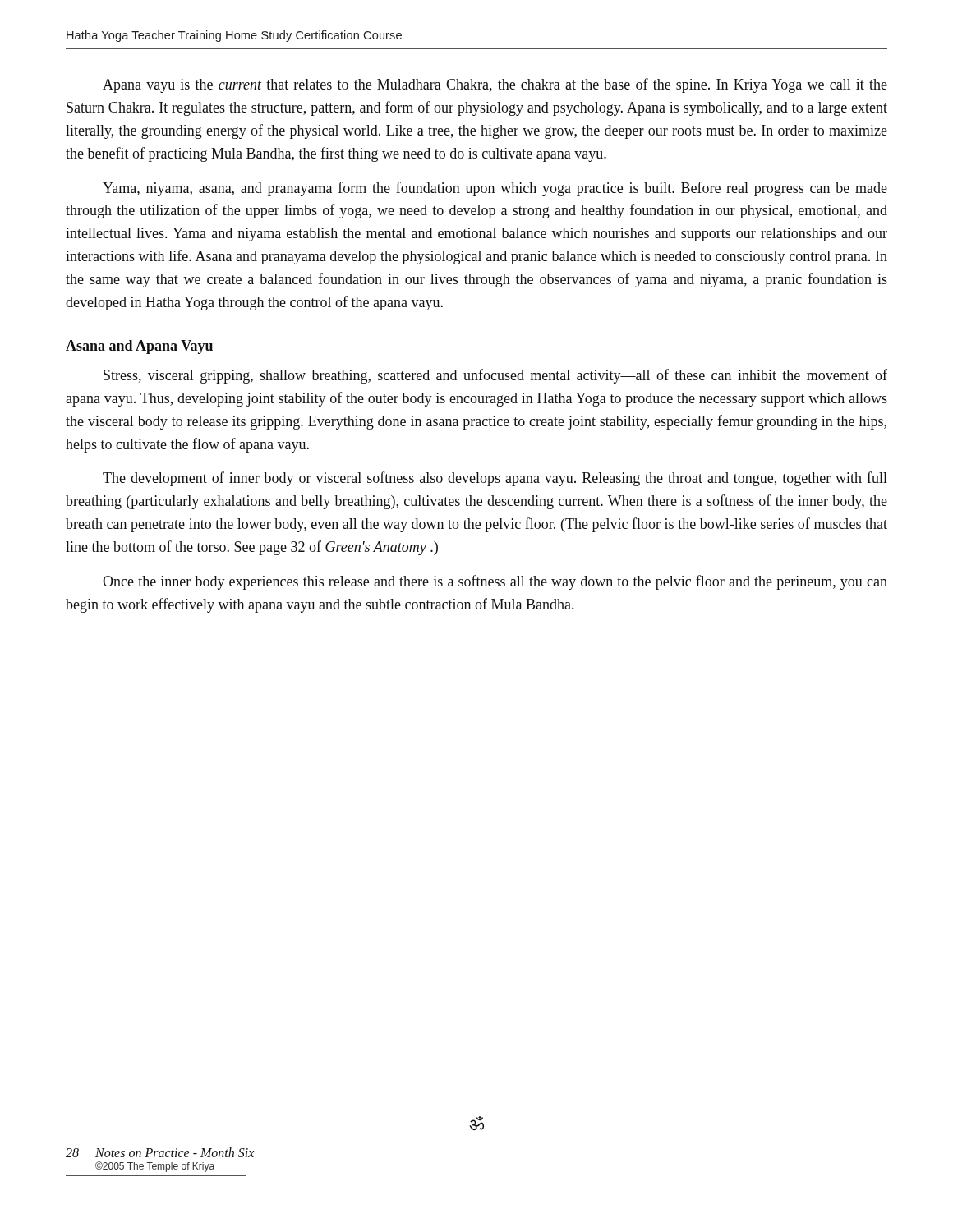The image size is (953, 1232).
Task: Click on the text block with the text "Apana vayu is the"
Action: (x=476, y=120)
